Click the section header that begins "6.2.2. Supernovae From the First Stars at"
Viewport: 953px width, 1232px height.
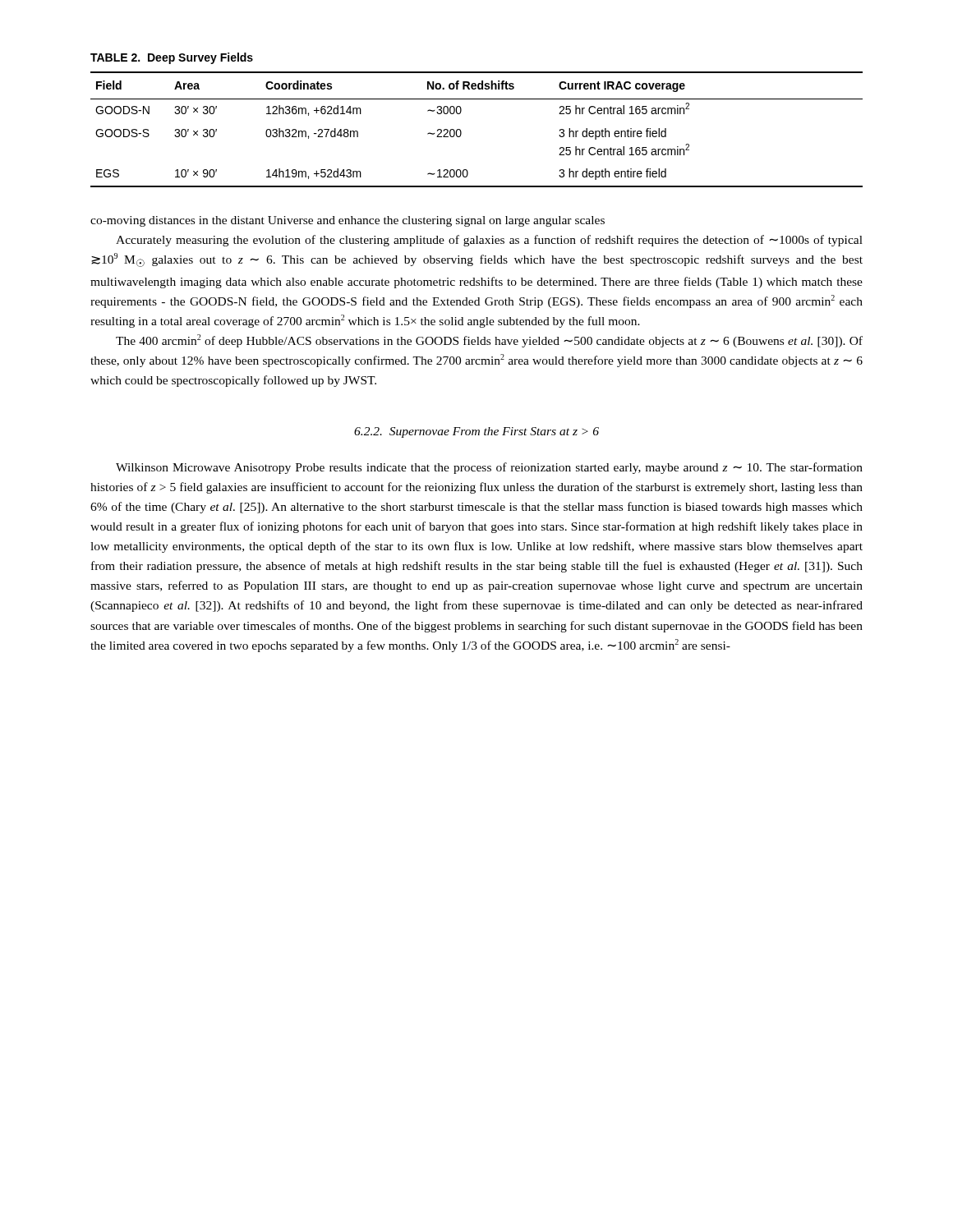476,431
